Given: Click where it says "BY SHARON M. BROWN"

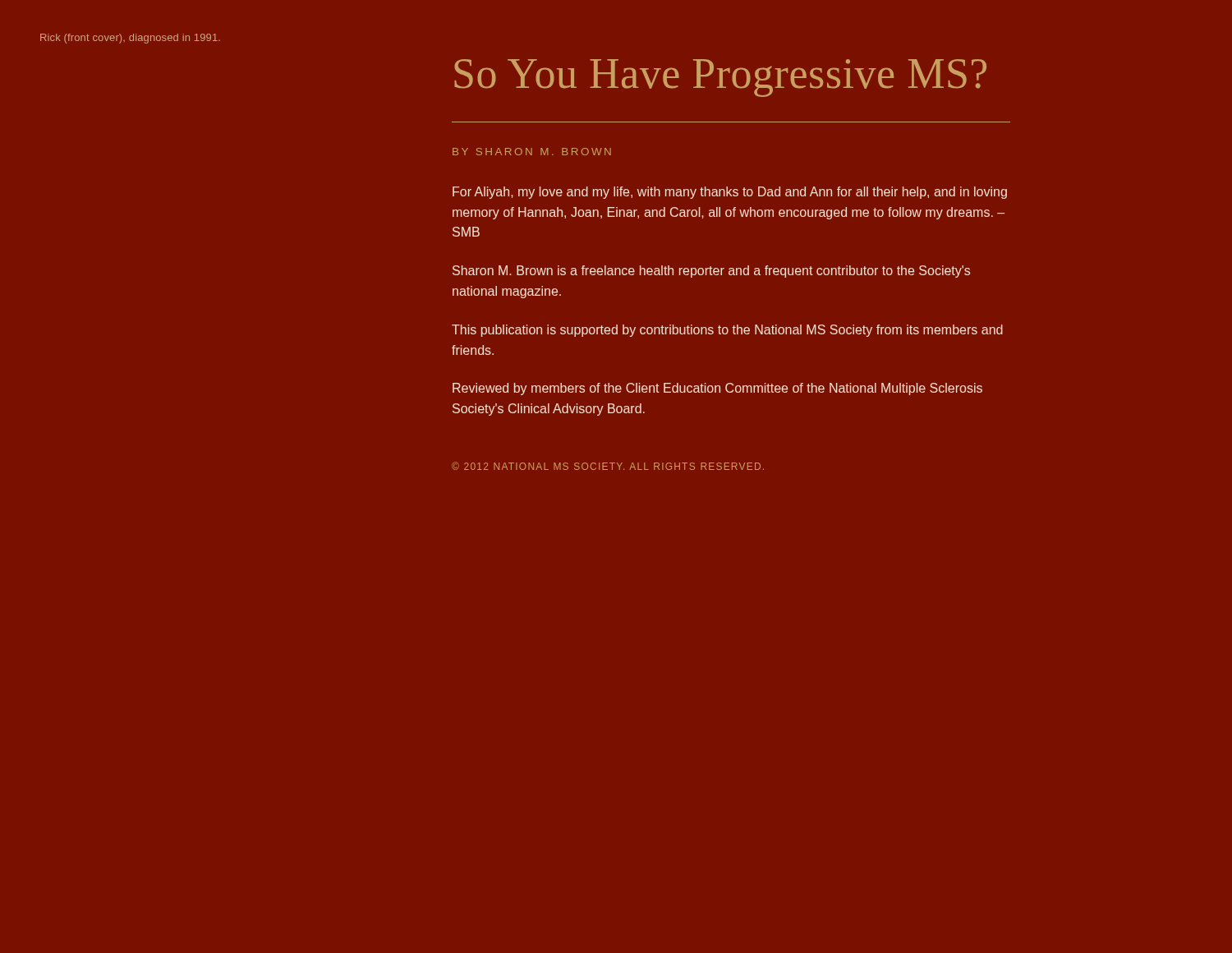Looking at the screenshot, I should (533, 151).
